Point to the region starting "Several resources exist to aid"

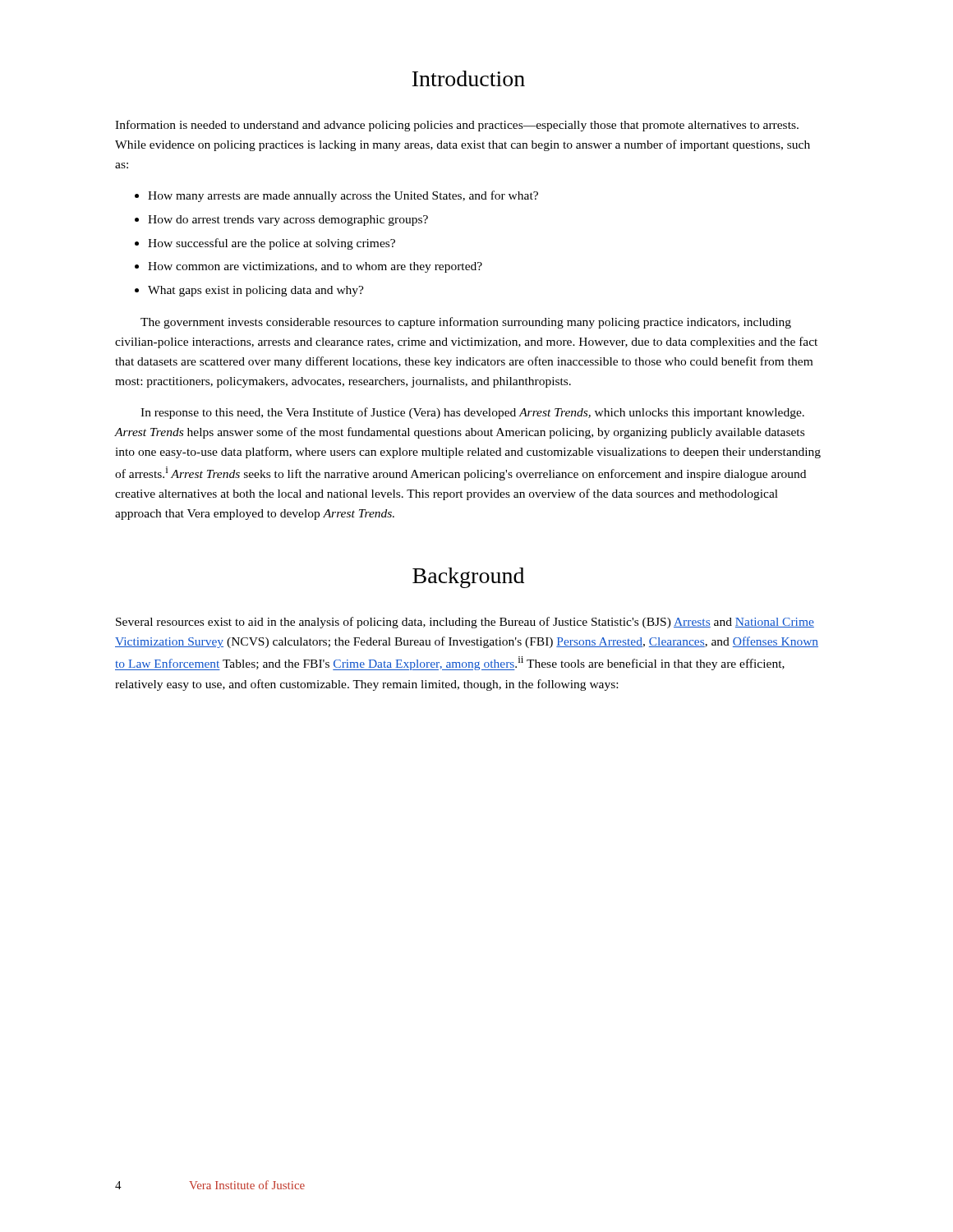click(468, 653)
